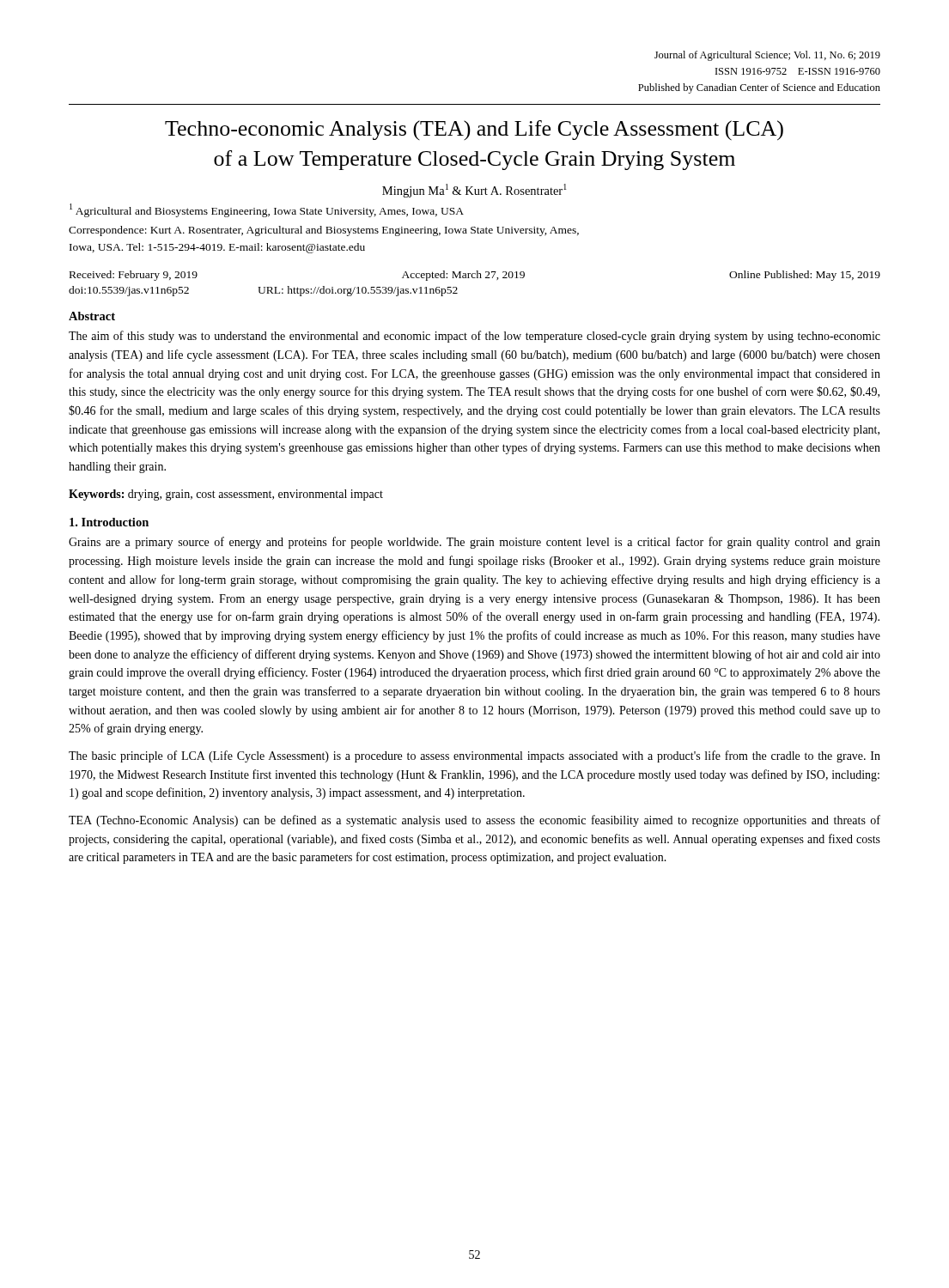Image resolution: width=949 pixels, height=1288 pixels.
Task: Locate the title that reads "Techno-economic Analysis (TEA) and Life Cycle Assessment"
Action: pos(474,144)
